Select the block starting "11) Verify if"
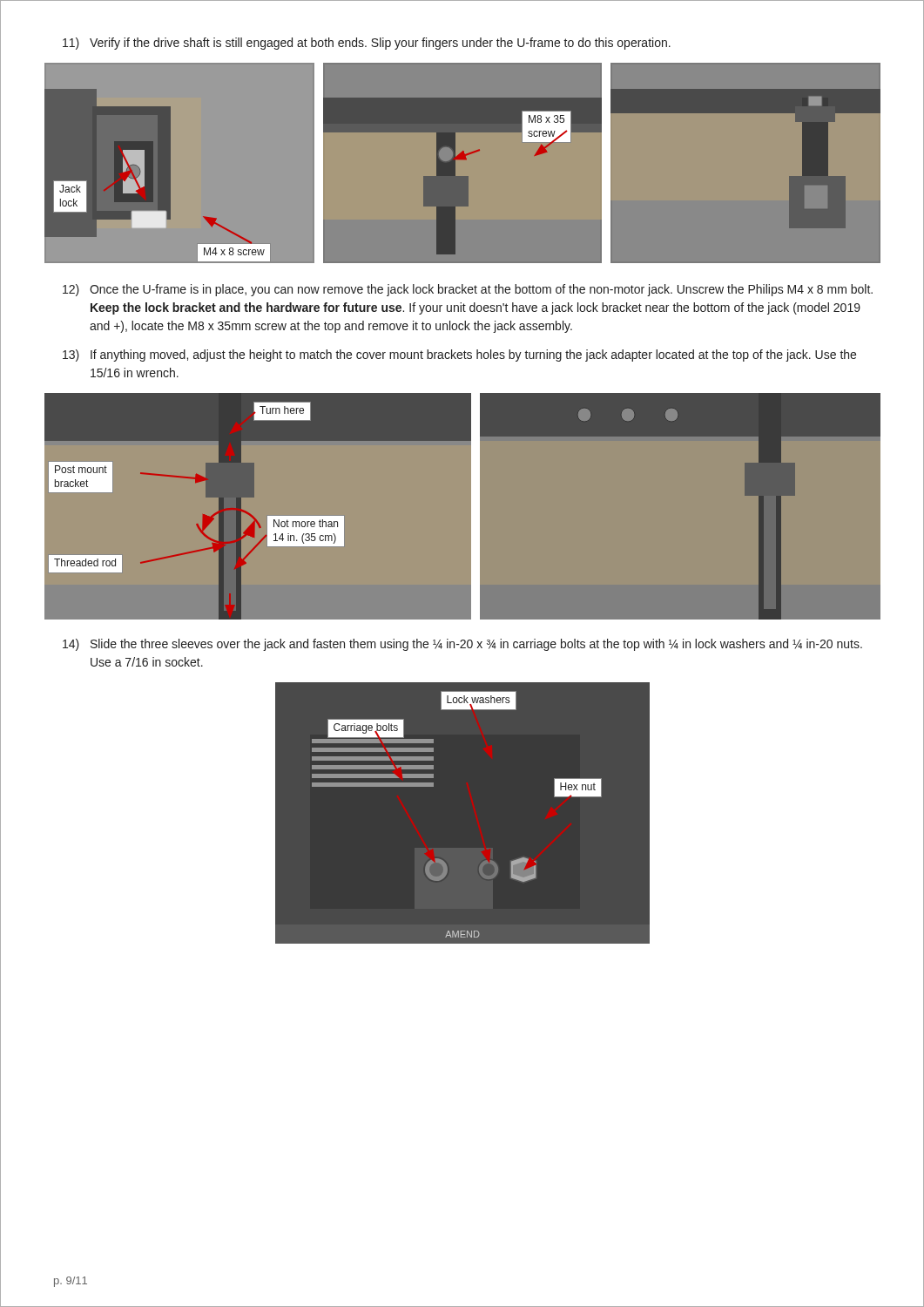The height and width of the screenshot is (1307, 924). pyautogui.click(x=468, y=43)
